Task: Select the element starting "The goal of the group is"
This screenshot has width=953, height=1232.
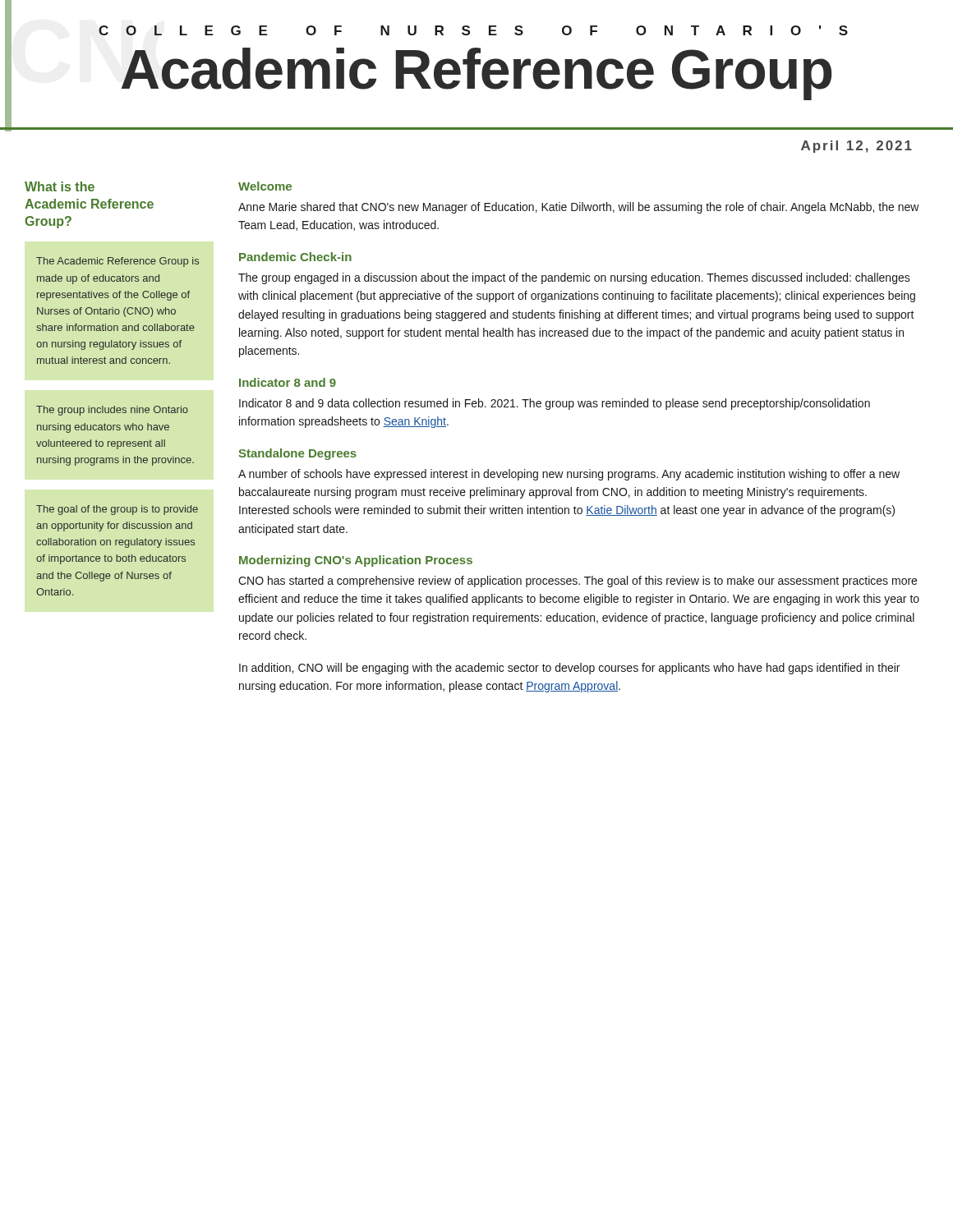Action: (x=117, y=550)
